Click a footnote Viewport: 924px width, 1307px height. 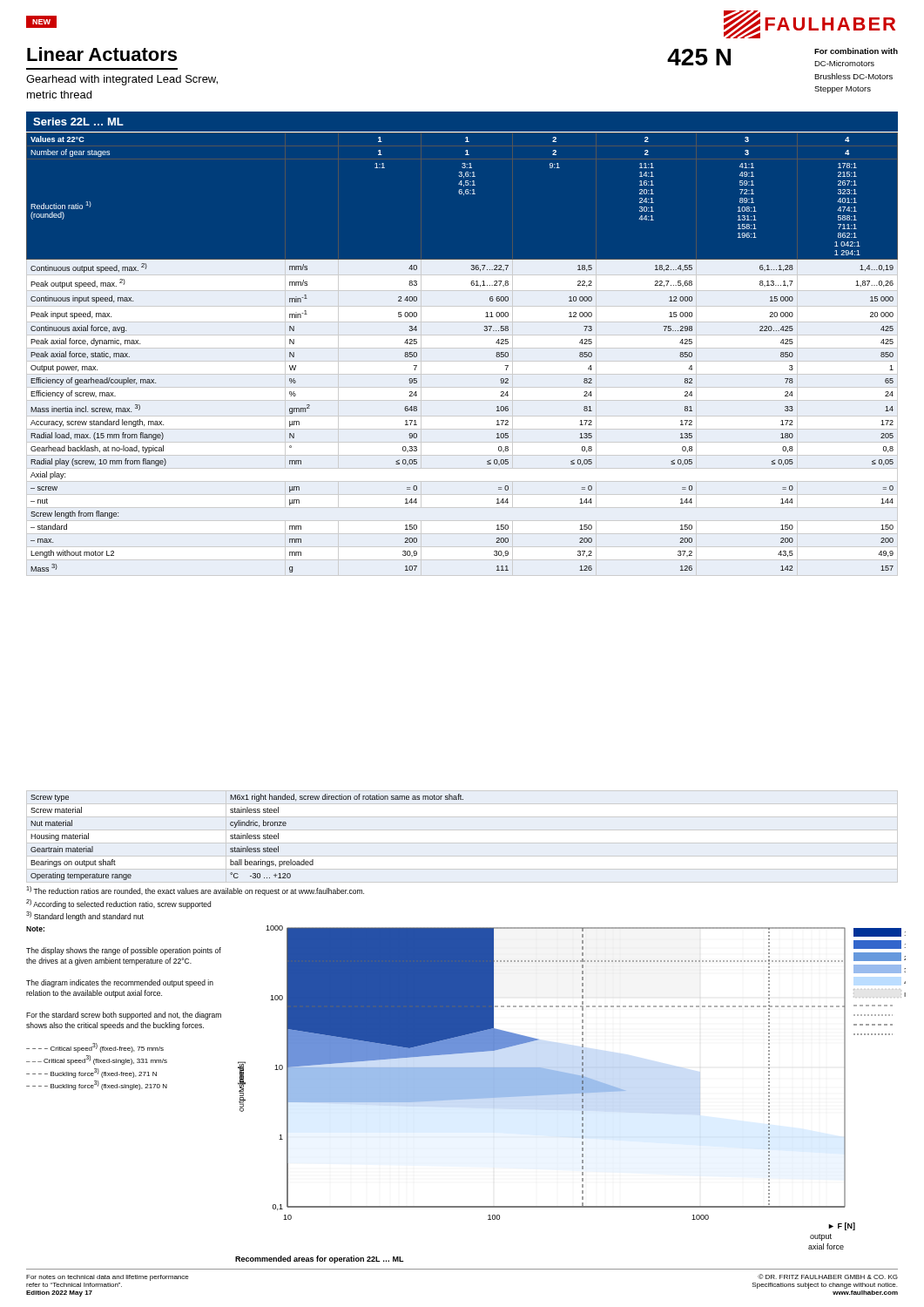coord(195,903)
